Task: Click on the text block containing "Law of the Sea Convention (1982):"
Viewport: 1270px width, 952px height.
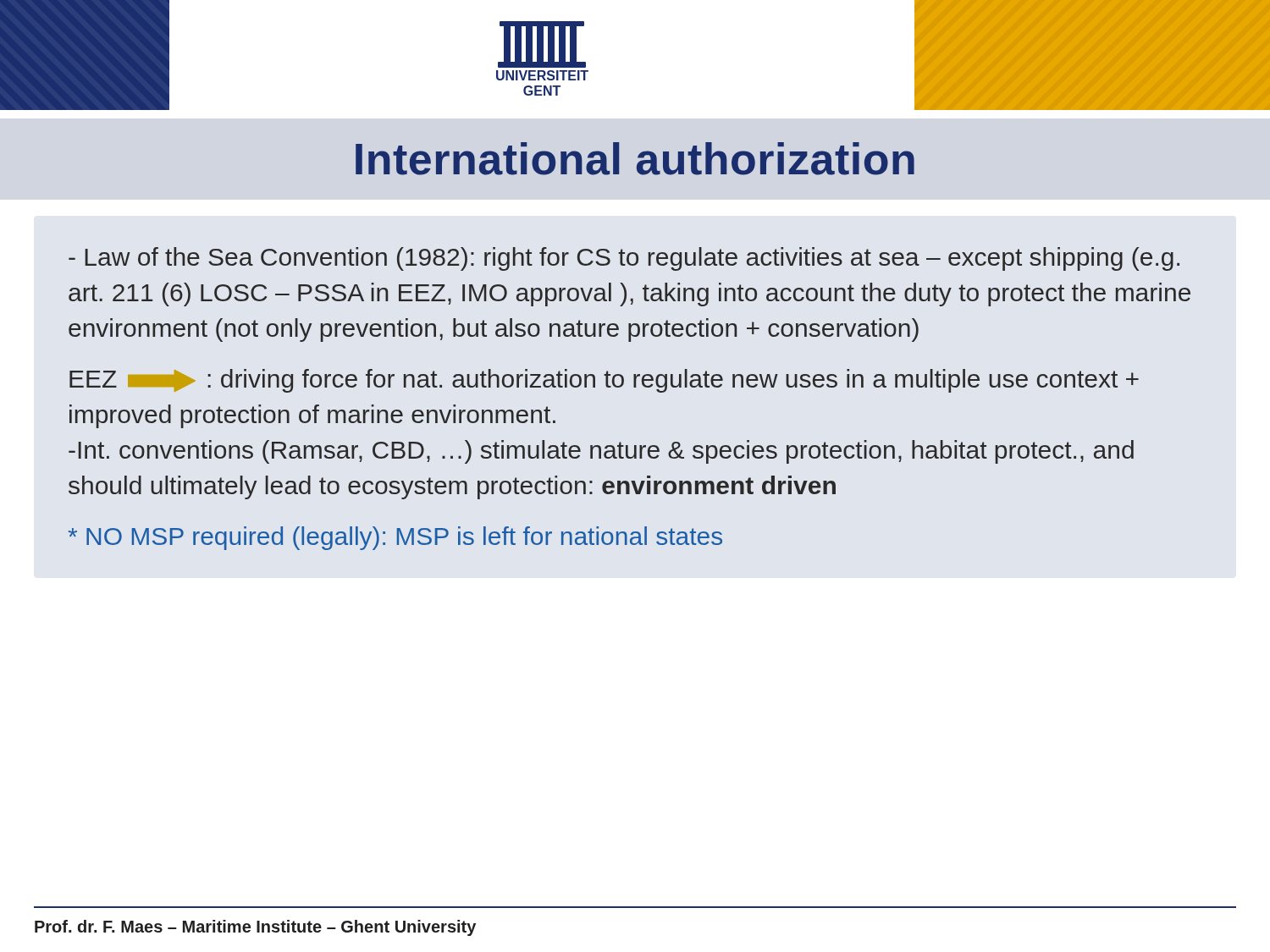Action: click(x=630, y=292)
